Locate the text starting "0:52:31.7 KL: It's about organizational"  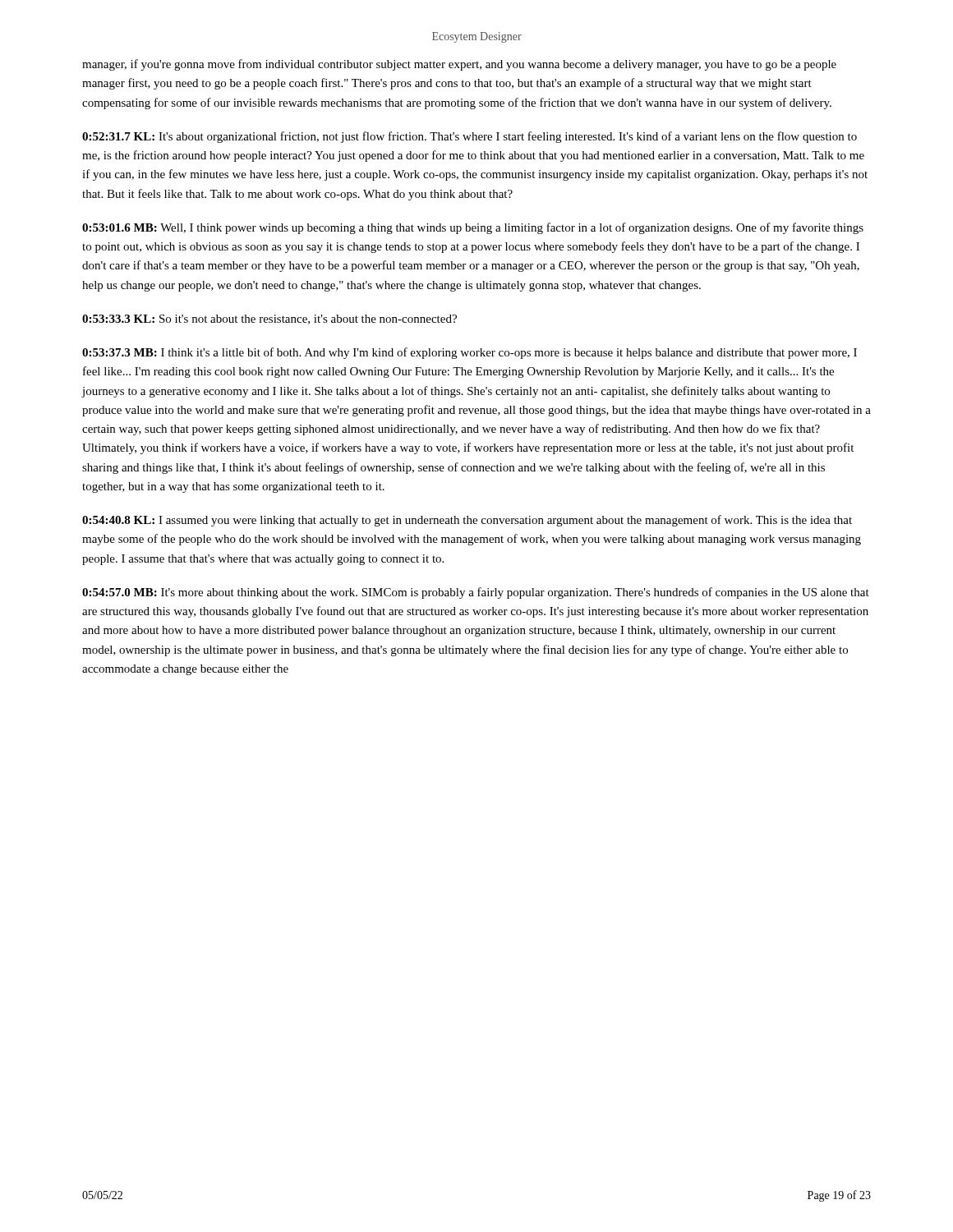pyautogui.click(x=475, y=165)
